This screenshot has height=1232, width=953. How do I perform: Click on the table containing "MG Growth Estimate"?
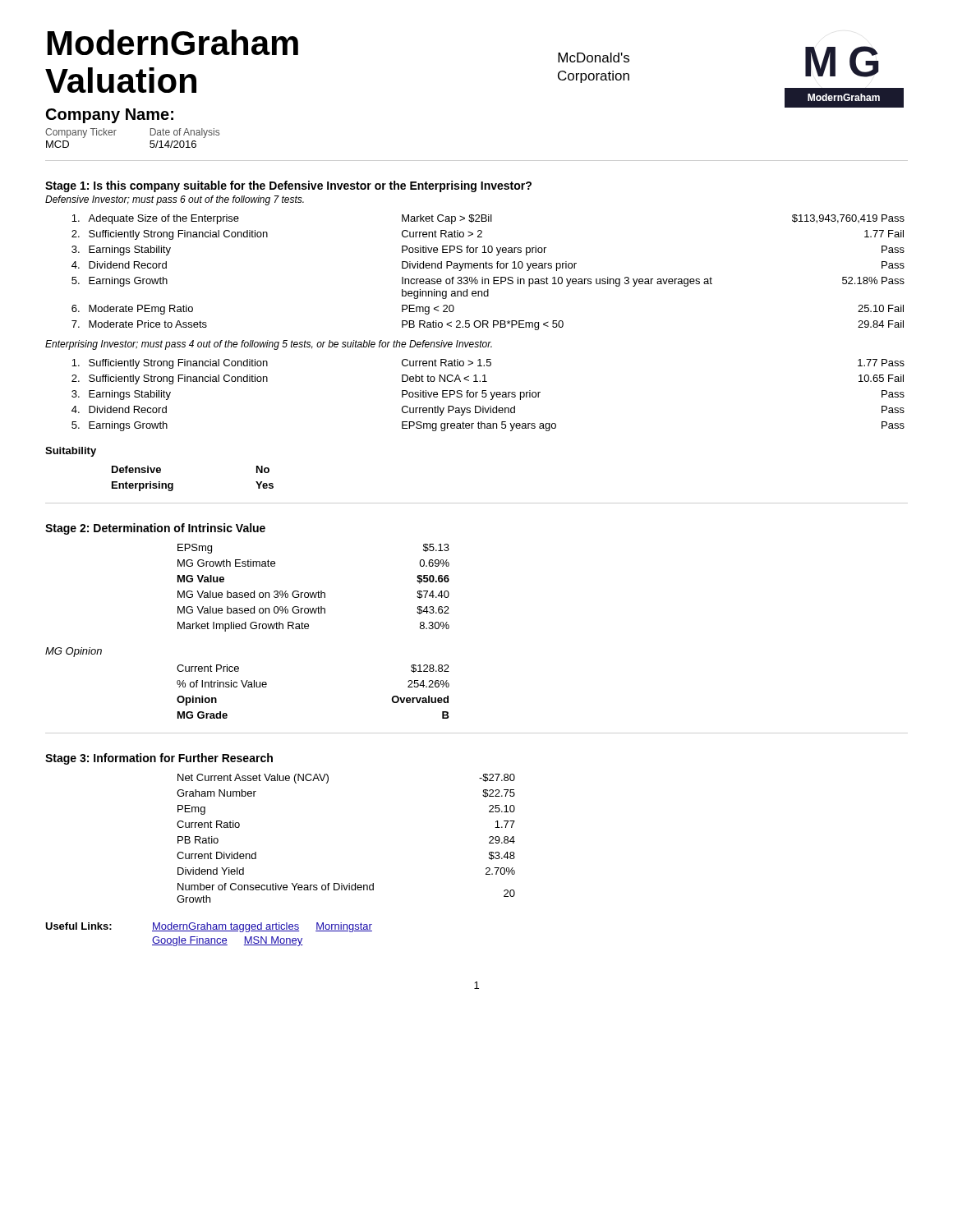tap(509, 587)
